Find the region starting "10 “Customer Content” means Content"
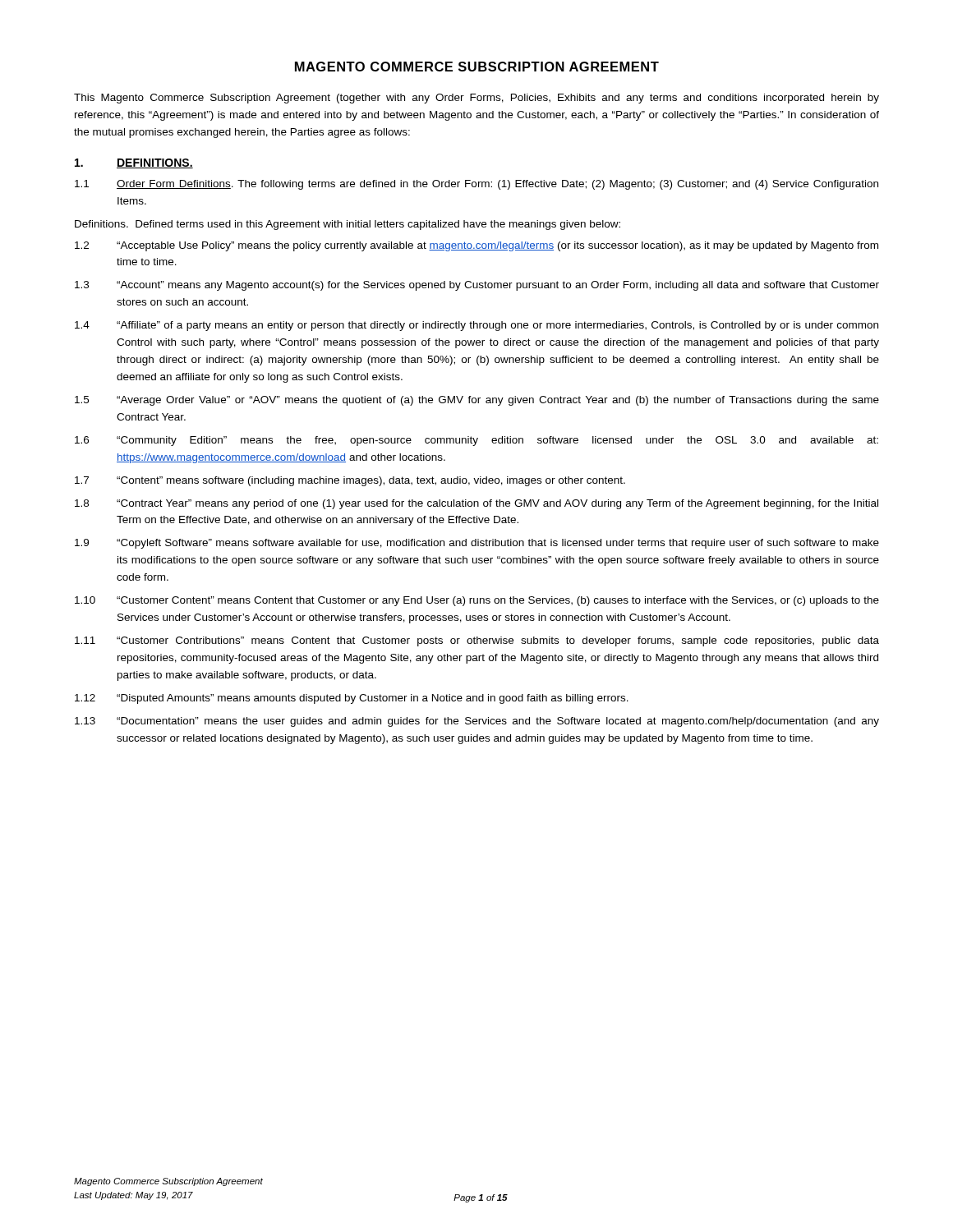Image resolution: width=953 pixels, height=1232 pixels. [x=476, y=609]
